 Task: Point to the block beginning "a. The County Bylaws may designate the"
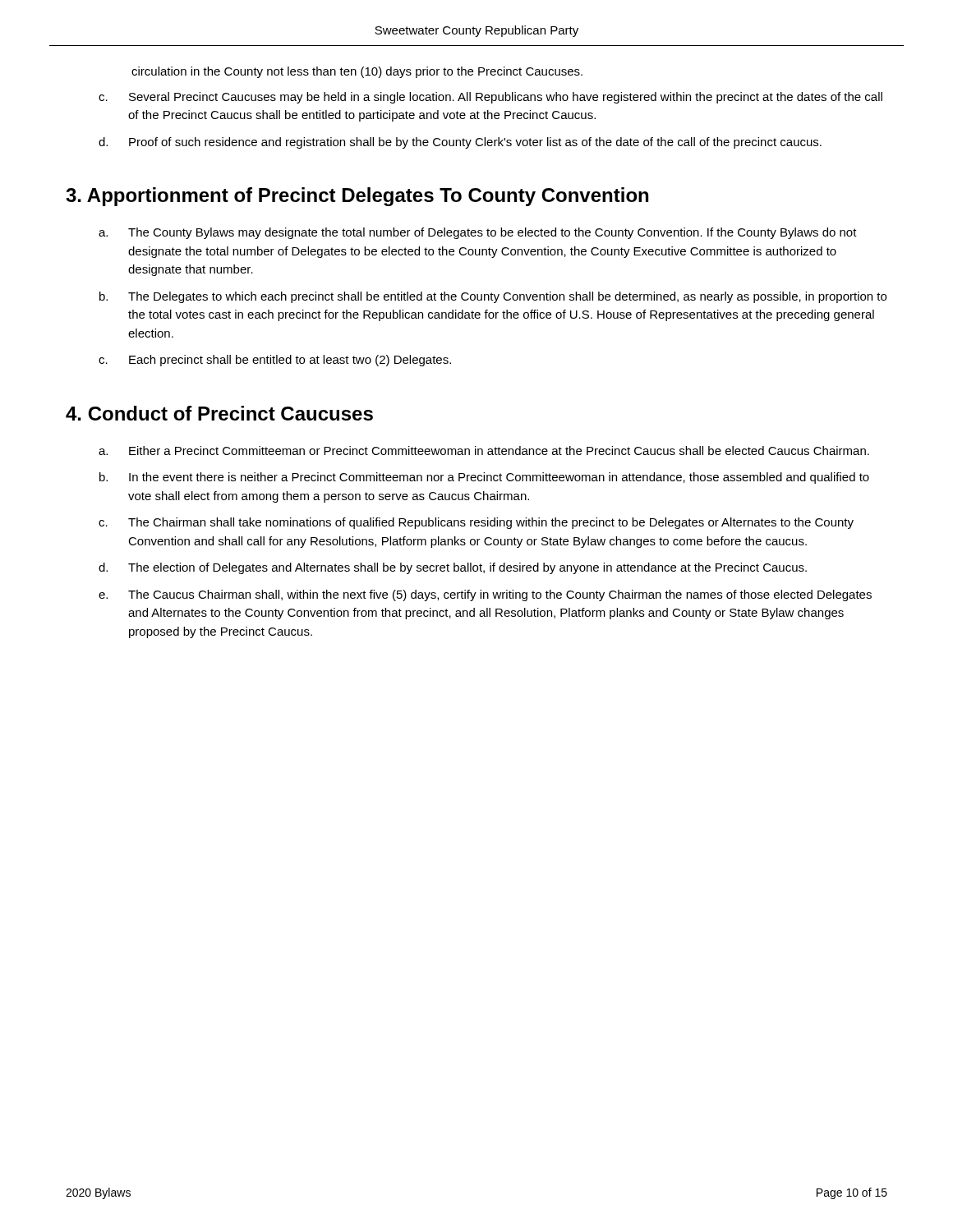493,251
